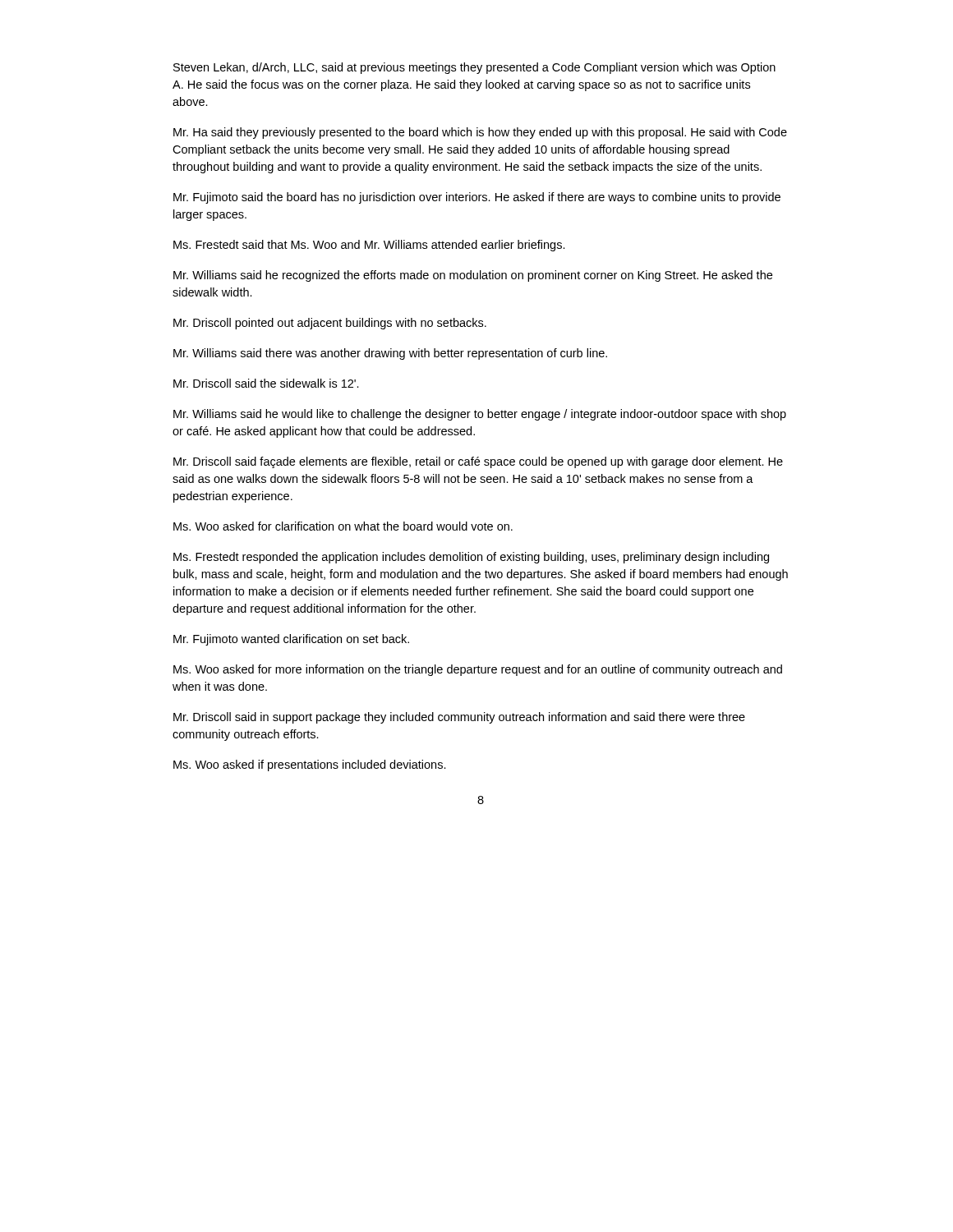The image size is (953, 1232).
Task: Navigate to the passage starting "Mr. Driscoll pointed"
Action: coord(330,323)
